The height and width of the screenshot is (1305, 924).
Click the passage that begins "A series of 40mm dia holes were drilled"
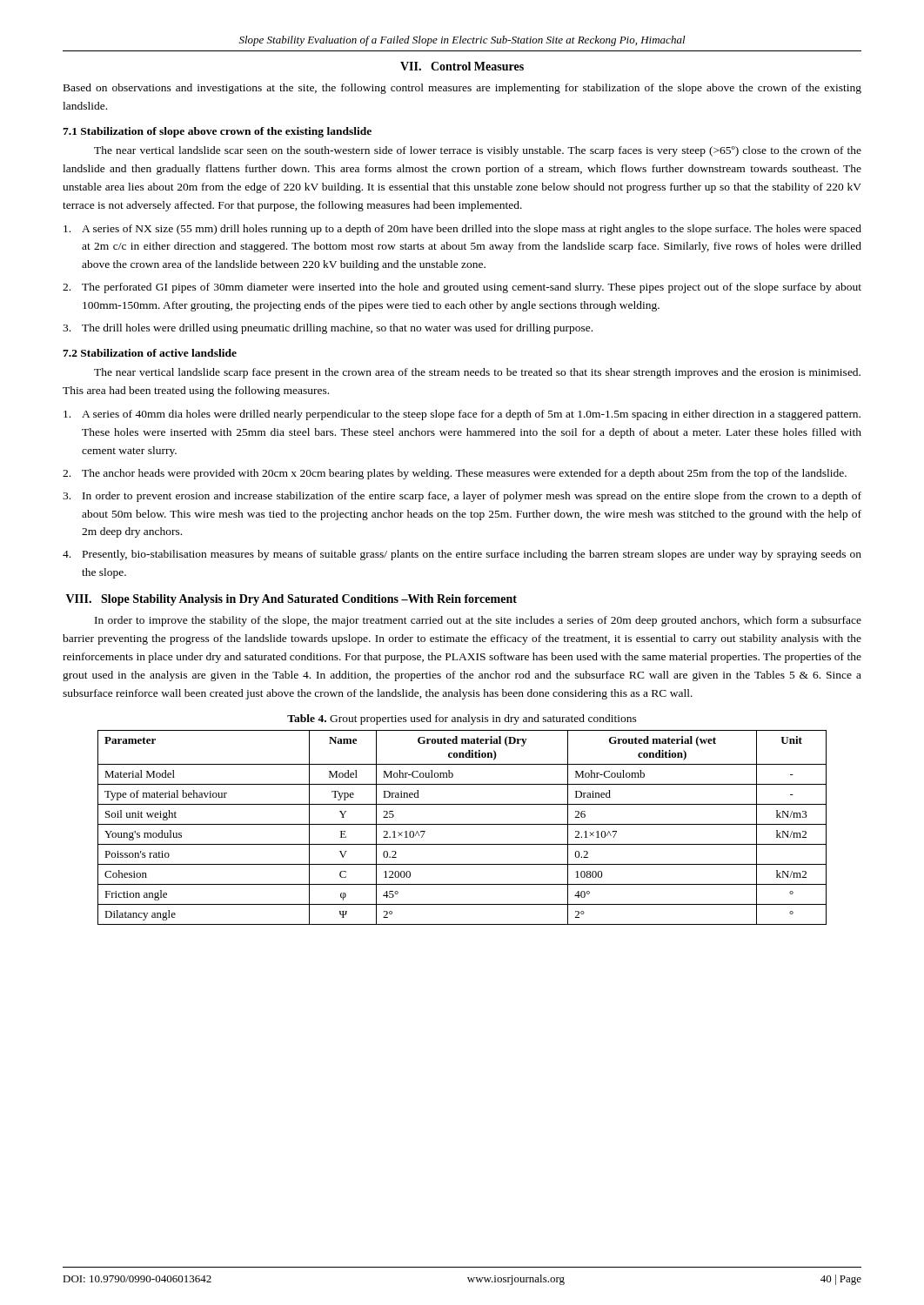462,433
